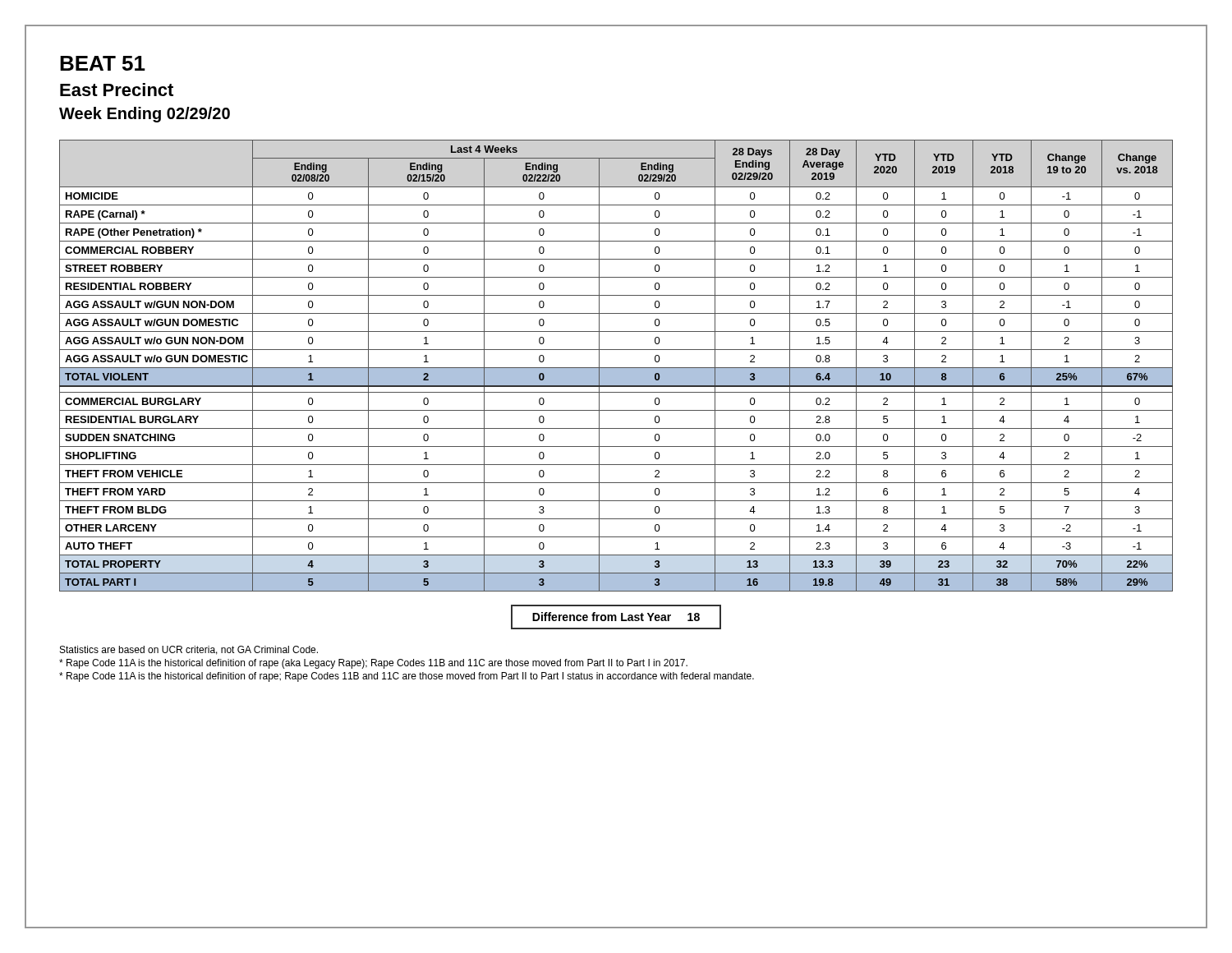Locate the table with the text "28 Days Ending 02/29/20"
The height and width of the screenshot is (953, 1232).
click(616, 366)
